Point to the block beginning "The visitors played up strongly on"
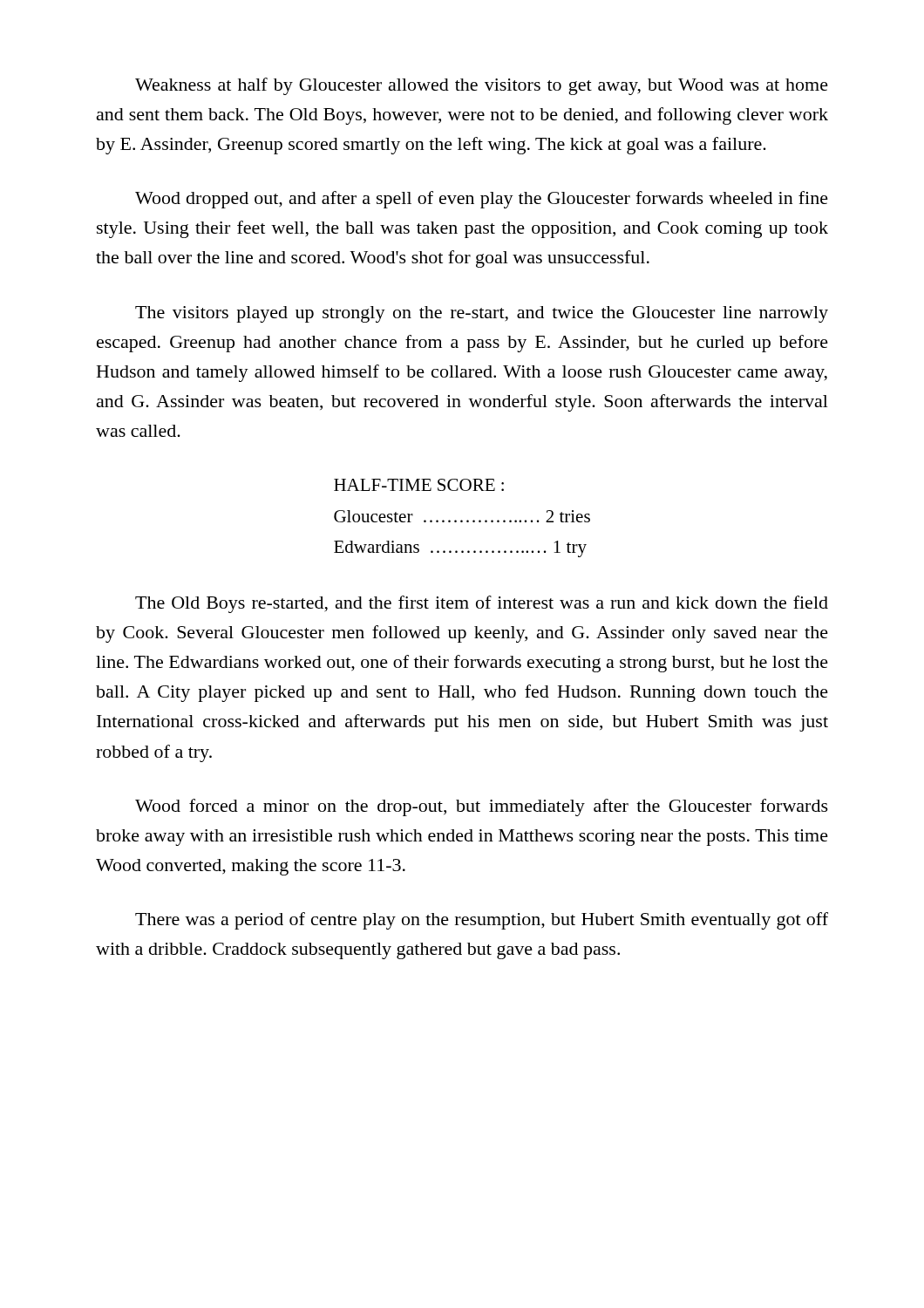Viewport: 924px width, 1308px height. point(462,371)
